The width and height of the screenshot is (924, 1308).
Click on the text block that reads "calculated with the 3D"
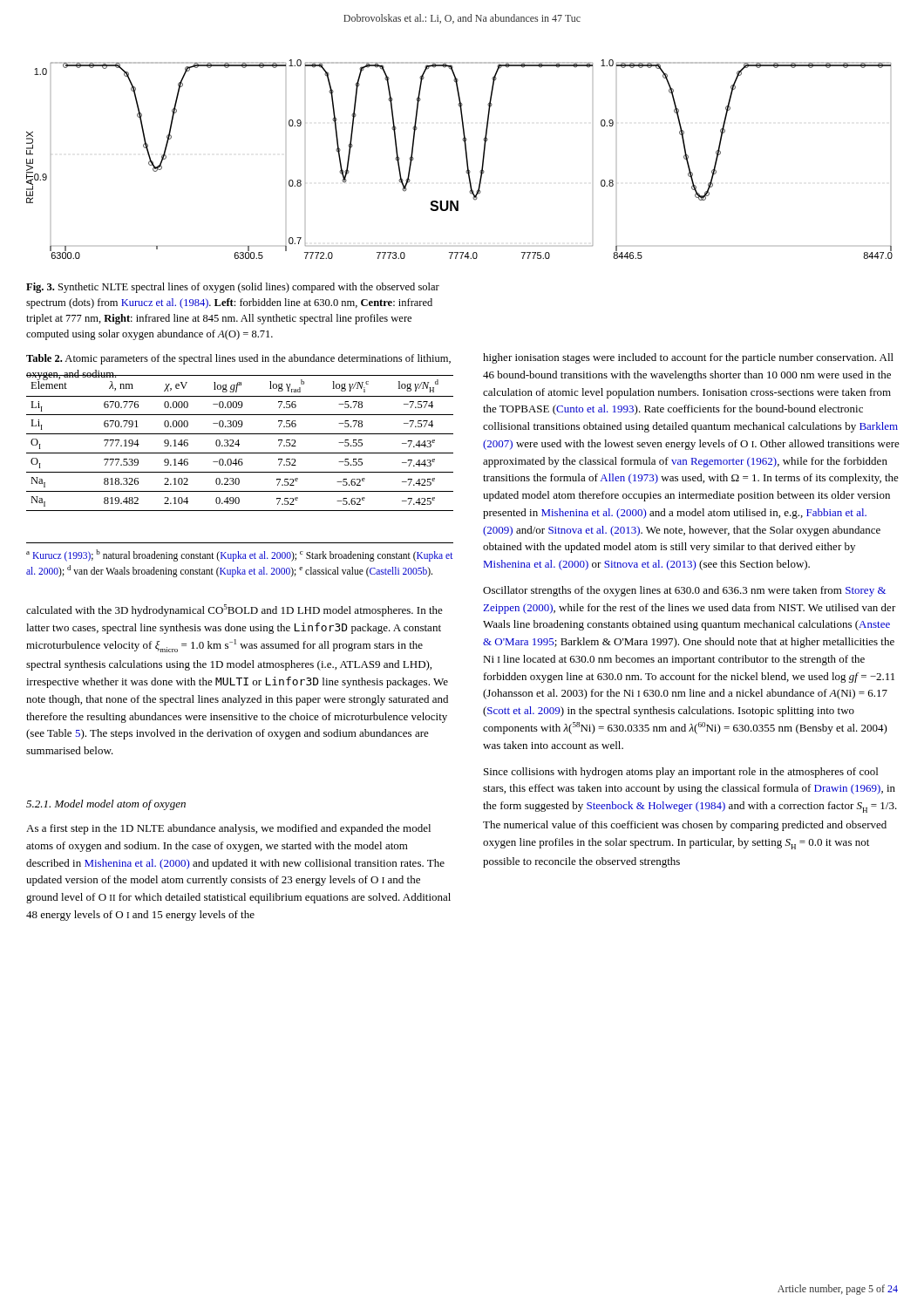click(x=240, y=681)
